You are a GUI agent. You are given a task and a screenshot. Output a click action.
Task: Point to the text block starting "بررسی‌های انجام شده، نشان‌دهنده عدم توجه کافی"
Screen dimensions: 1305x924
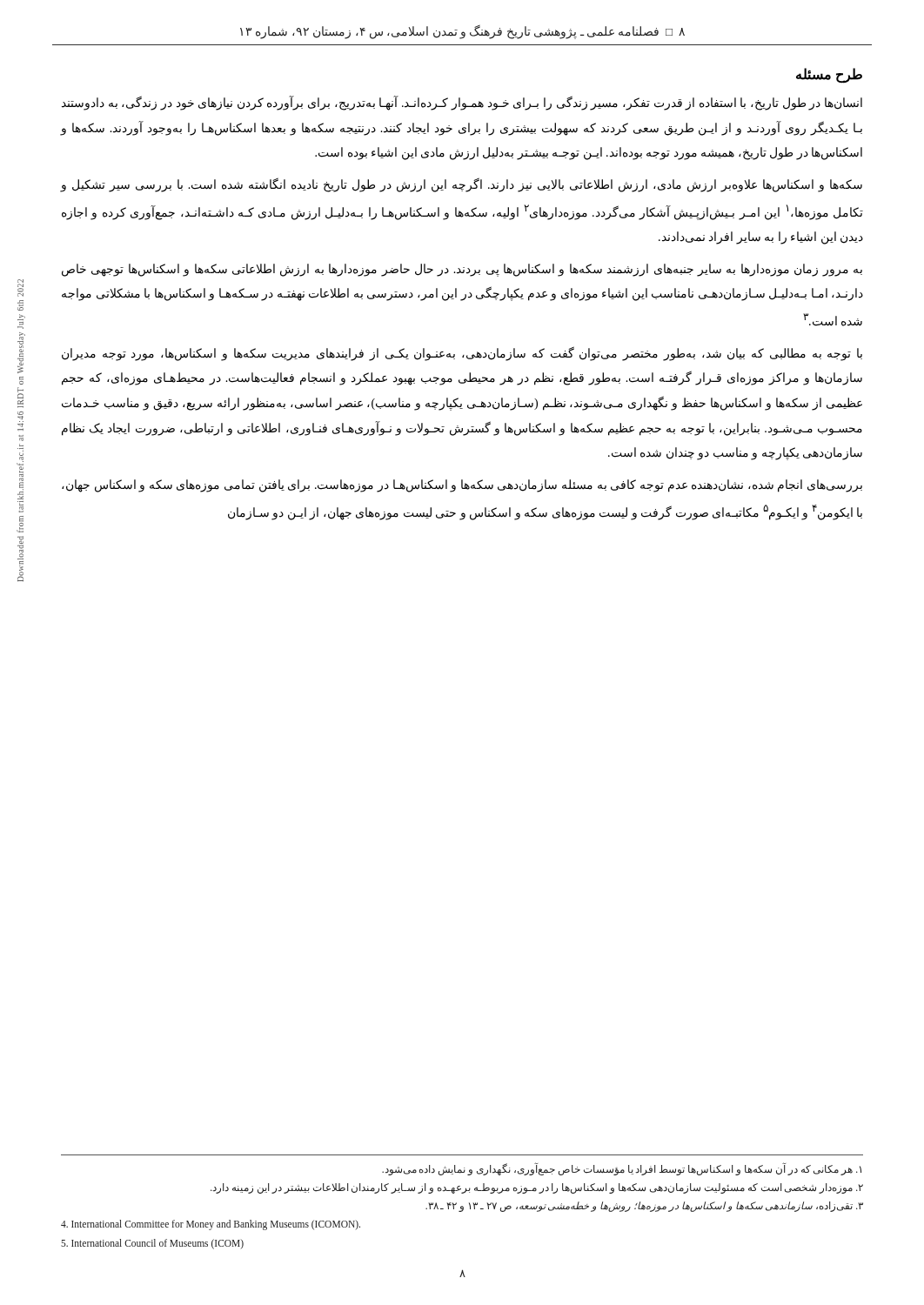(x=462, y=499)
